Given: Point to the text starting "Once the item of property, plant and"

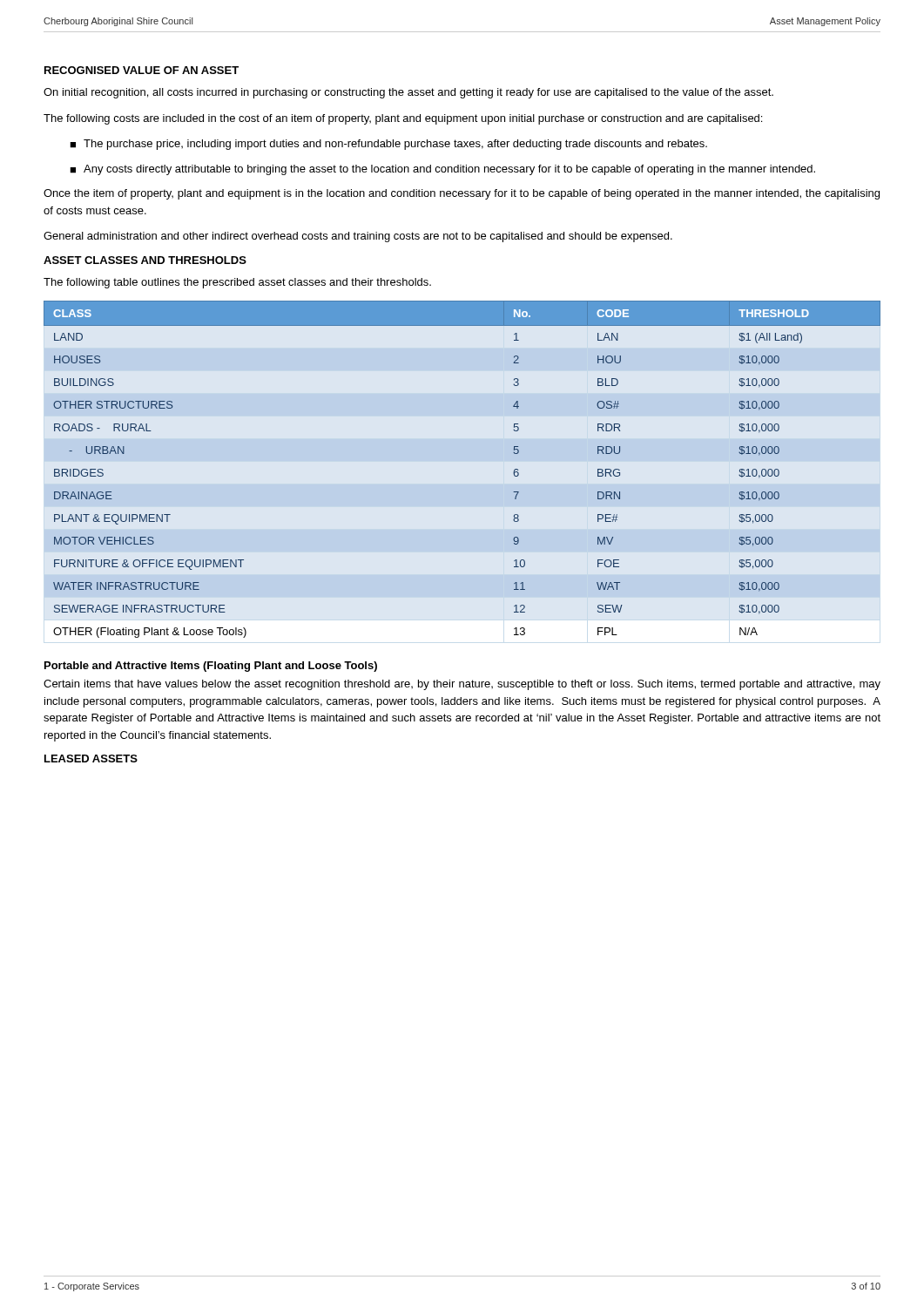Looking at the screenshot, I should (x=462, y=202).
